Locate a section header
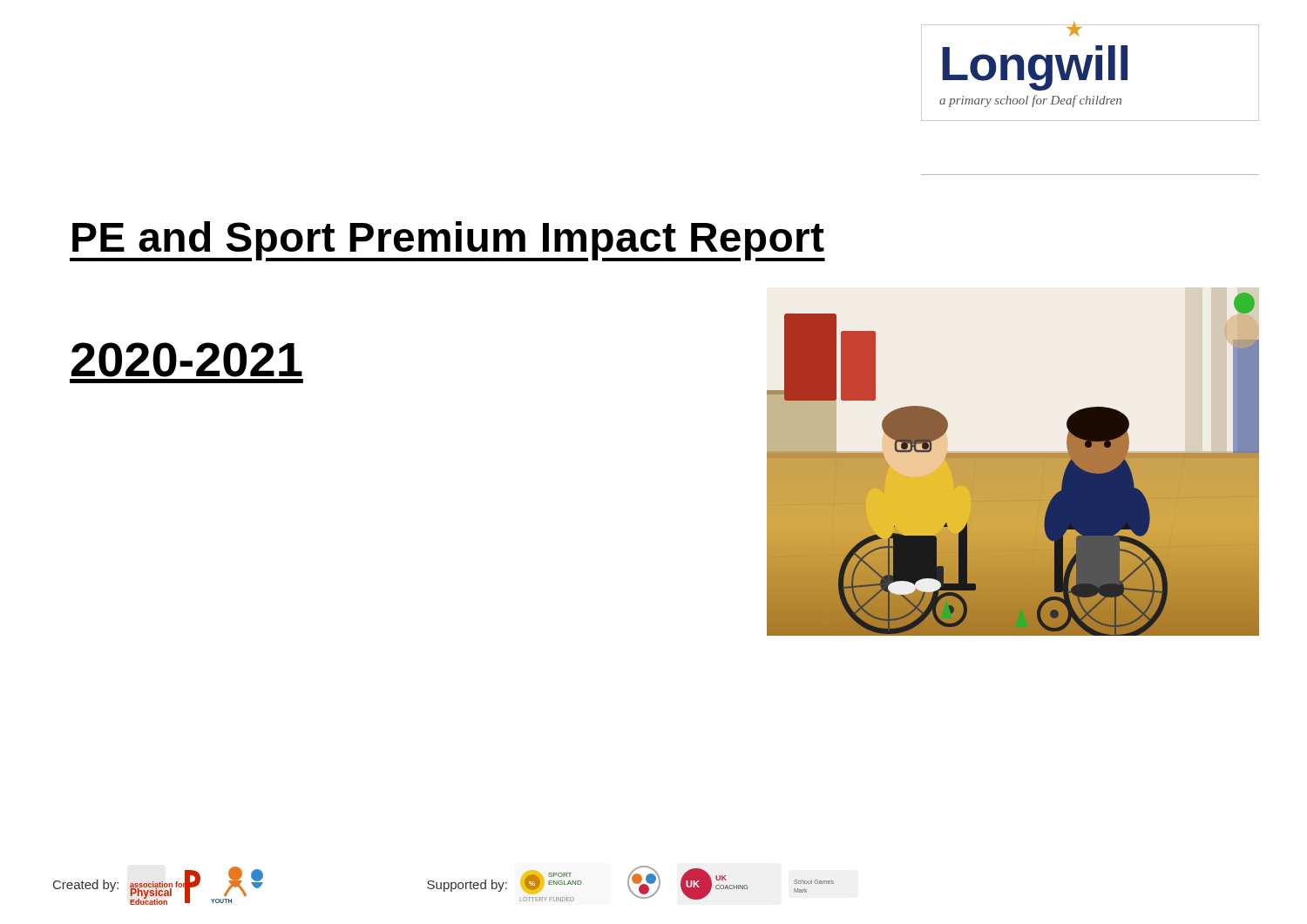 (186, 359)
